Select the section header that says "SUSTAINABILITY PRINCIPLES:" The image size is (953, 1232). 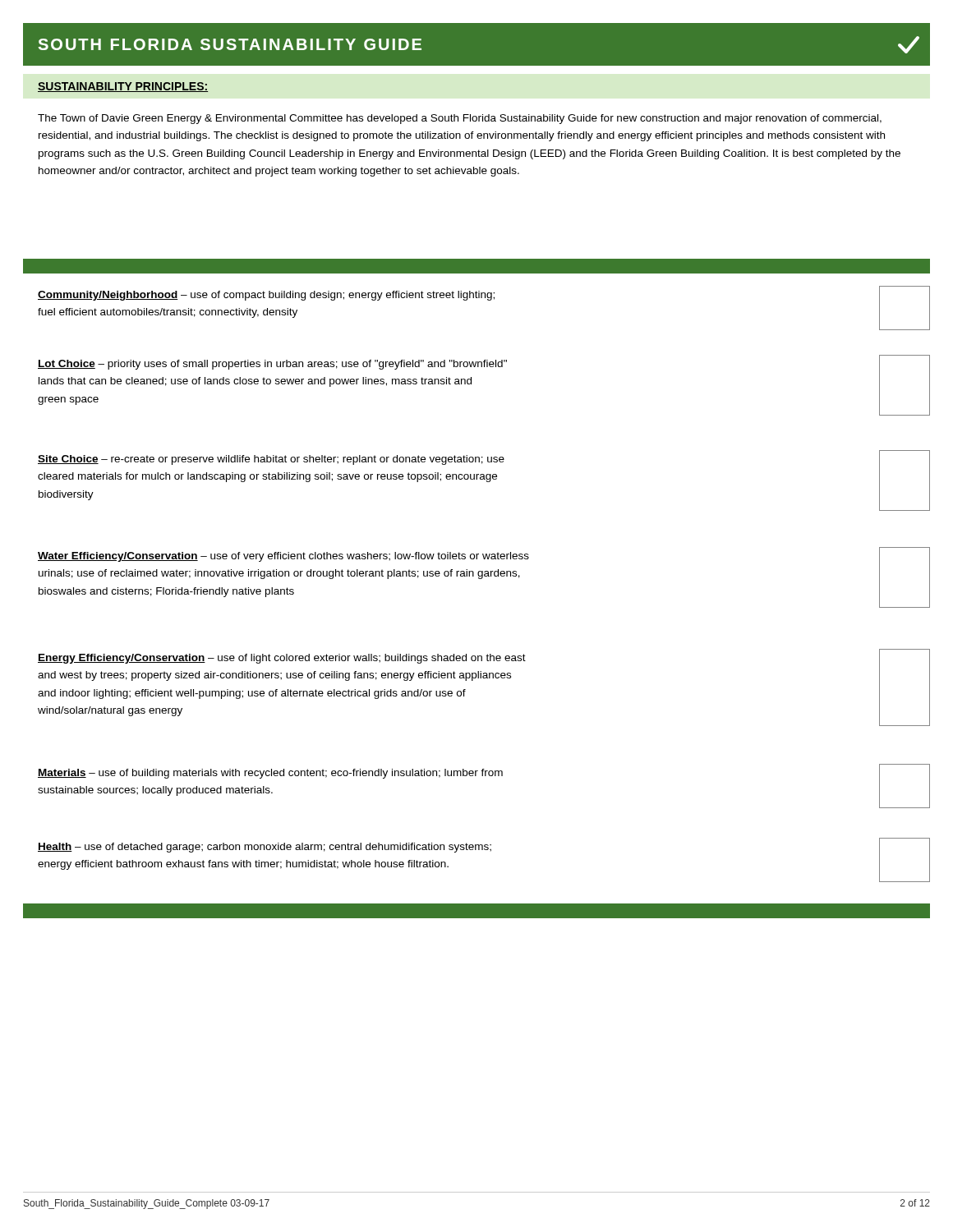pos(123,86)
